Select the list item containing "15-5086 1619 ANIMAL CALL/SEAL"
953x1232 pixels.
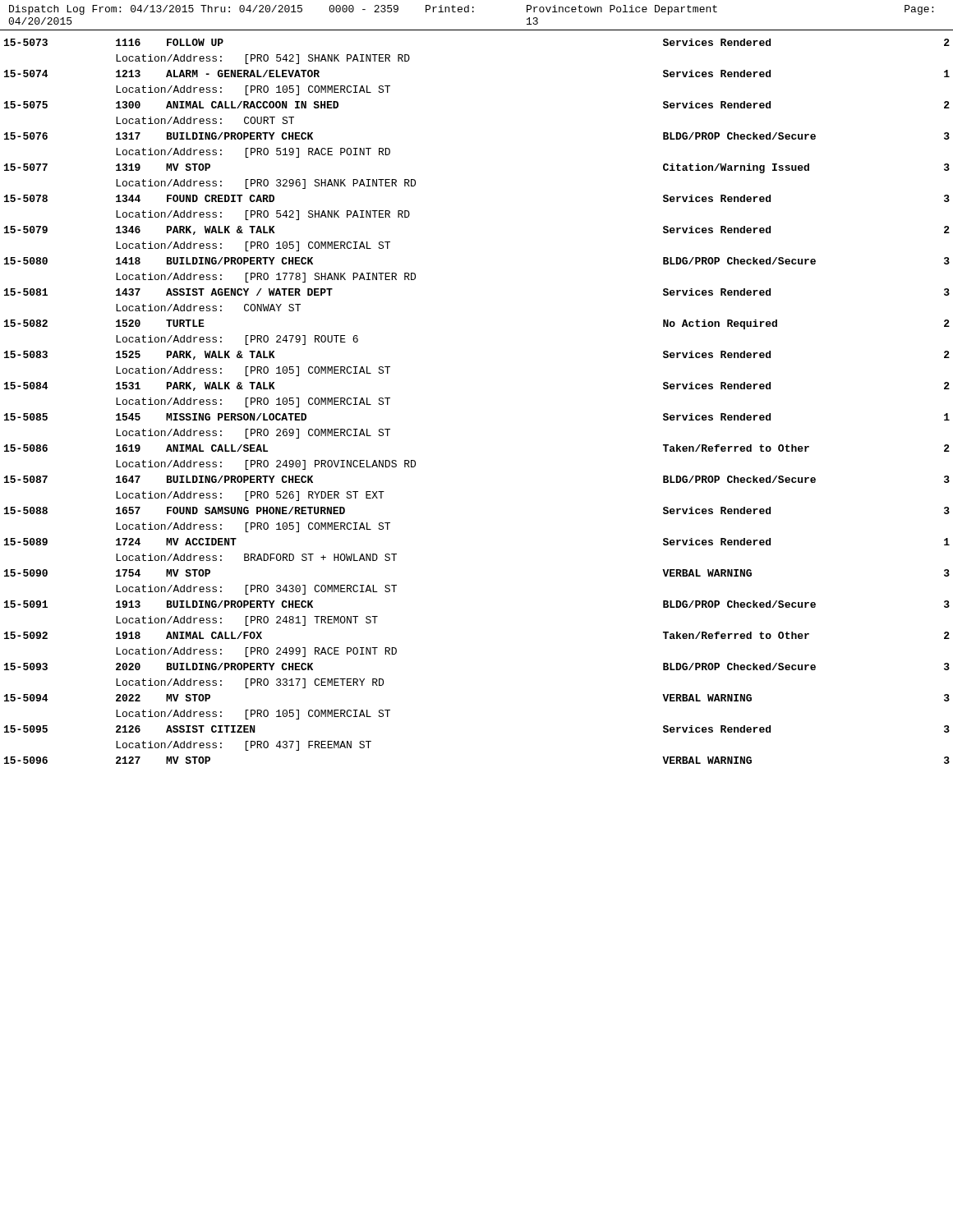point(26,448)
